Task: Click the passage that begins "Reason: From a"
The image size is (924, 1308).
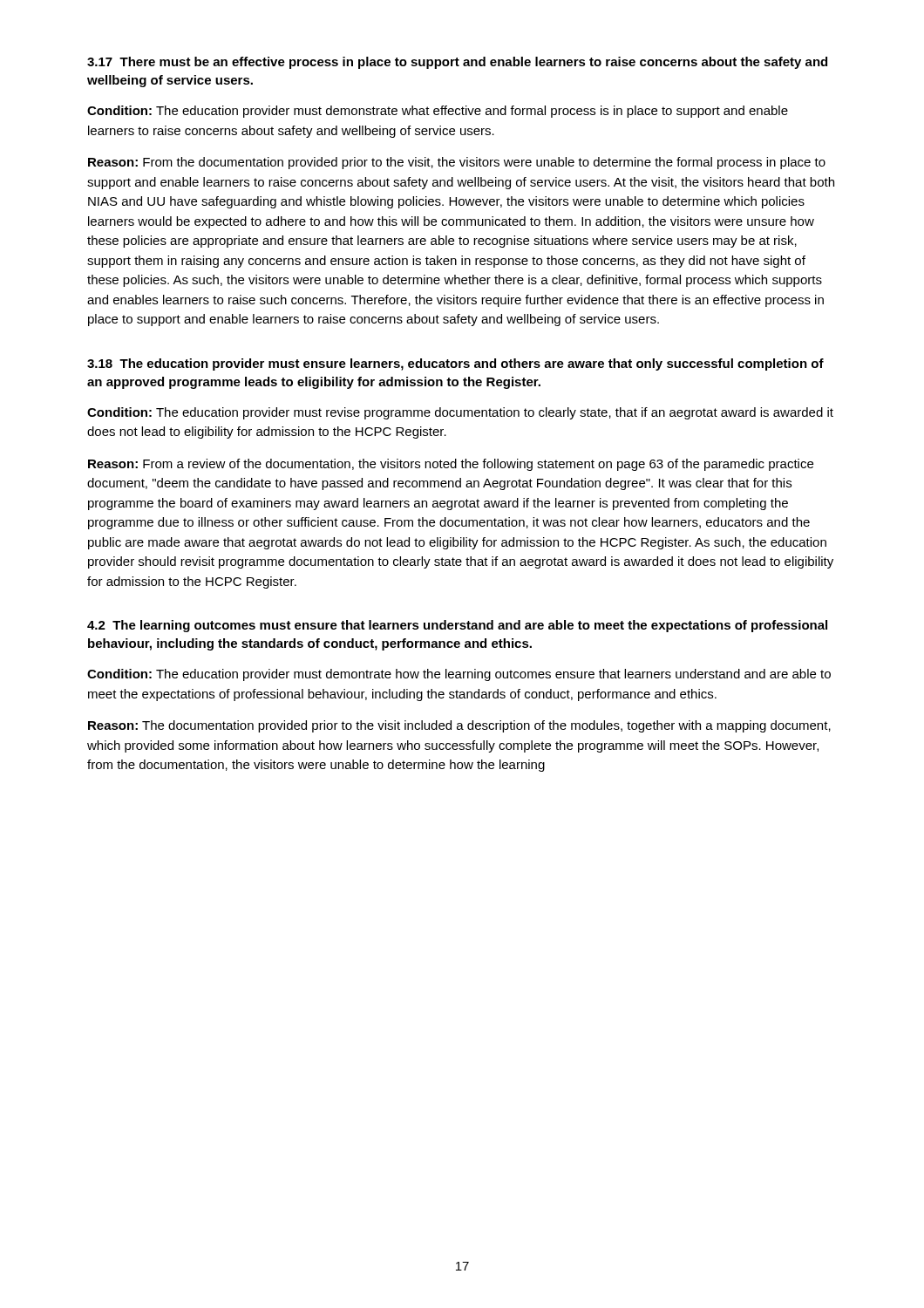Action: 460,522
